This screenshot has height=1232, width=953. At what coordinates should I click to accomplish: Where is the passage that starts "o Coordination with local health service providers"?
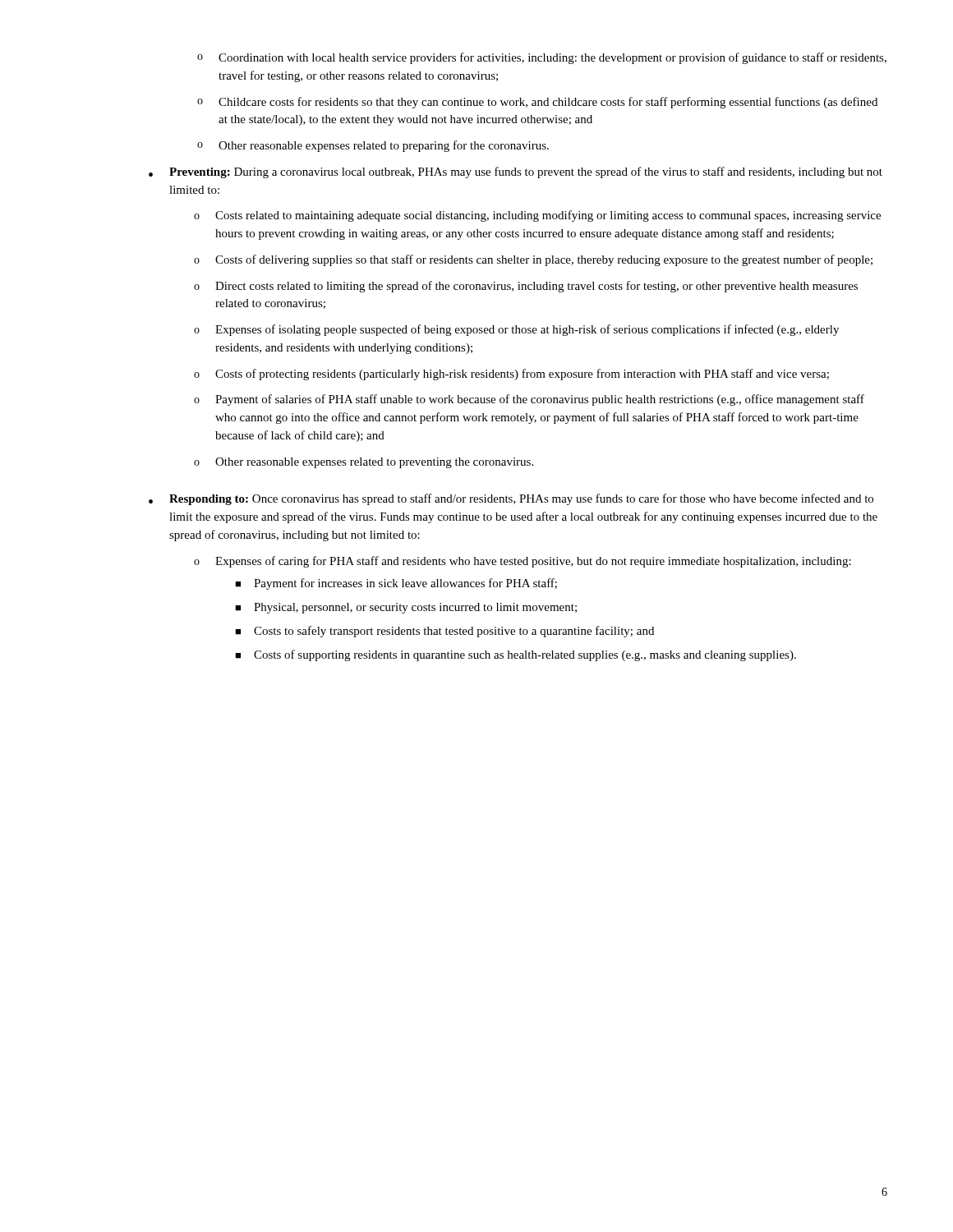point(542,67)
